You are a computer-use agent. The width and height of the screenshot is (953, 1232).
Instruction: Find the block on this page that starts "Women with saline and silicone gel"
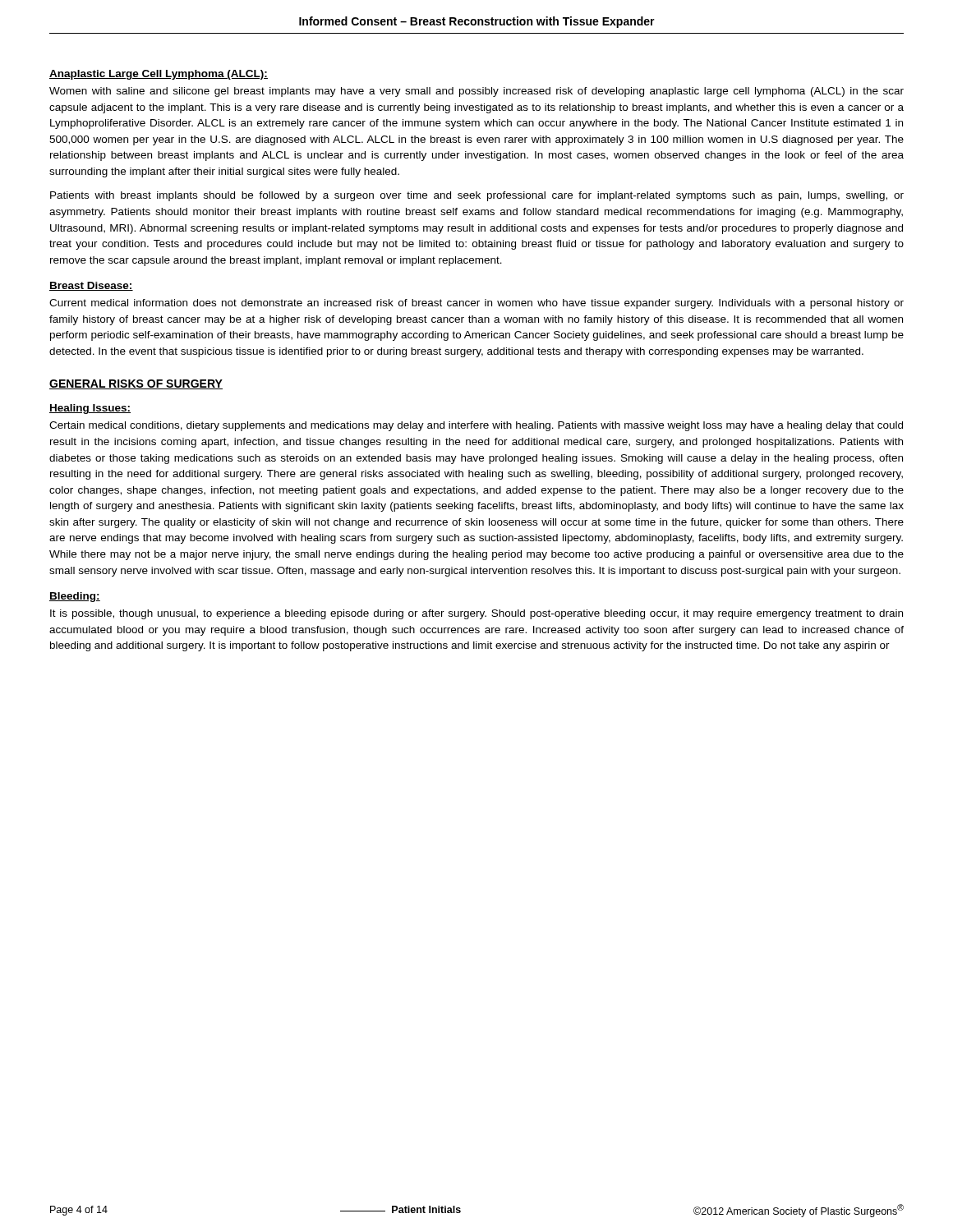476,131
